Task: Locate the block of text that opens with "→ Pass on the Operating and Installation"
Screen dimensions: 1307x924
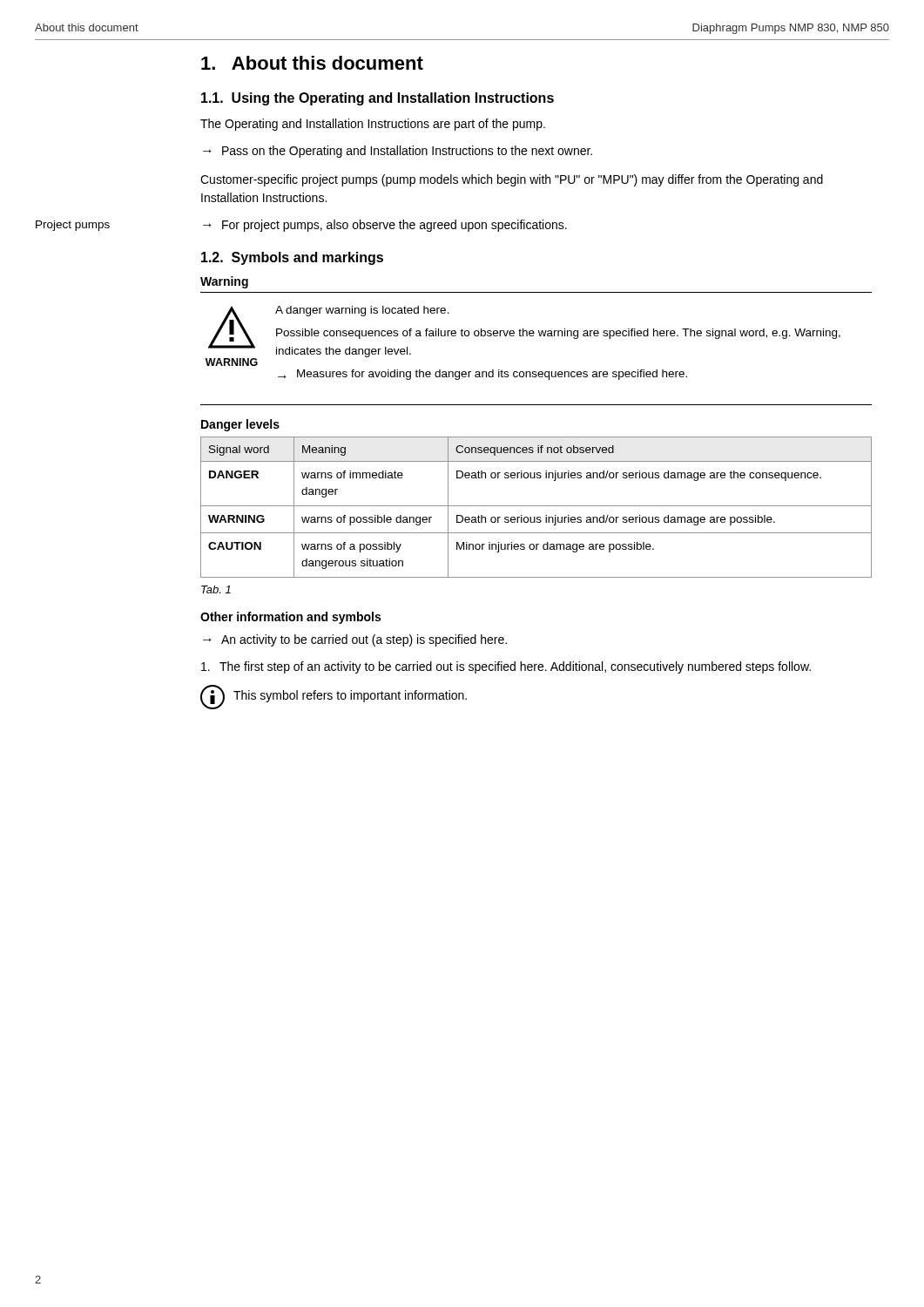Action: [x=536, y=151]
